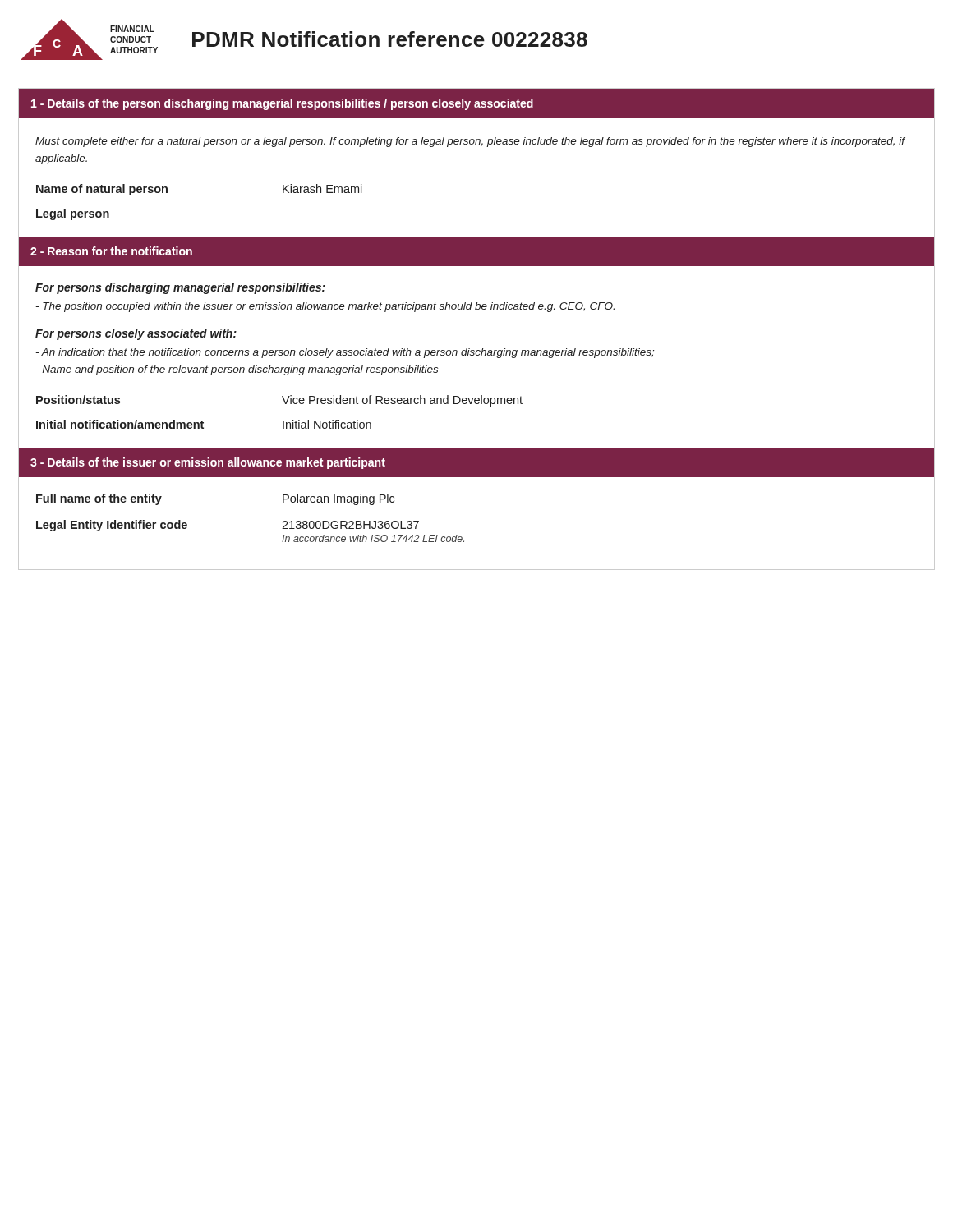Viewport: 953px width, 1232px height.
Task: Point to the block beginning "Name of natural"
Action: 98,189
